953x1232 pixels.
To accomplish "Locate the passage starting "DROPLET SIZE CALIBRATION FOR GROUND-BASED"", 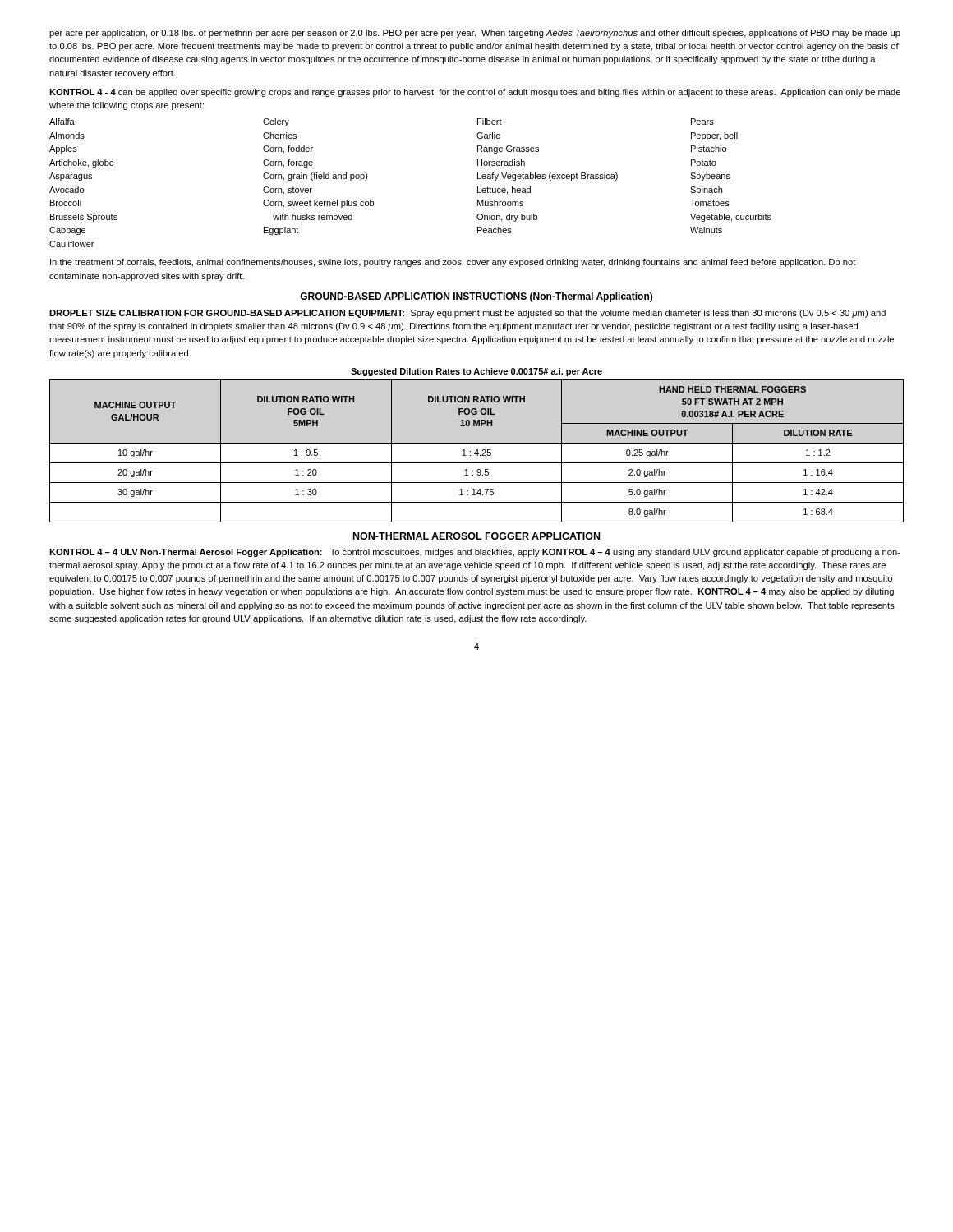I will (x=472, y=333).
